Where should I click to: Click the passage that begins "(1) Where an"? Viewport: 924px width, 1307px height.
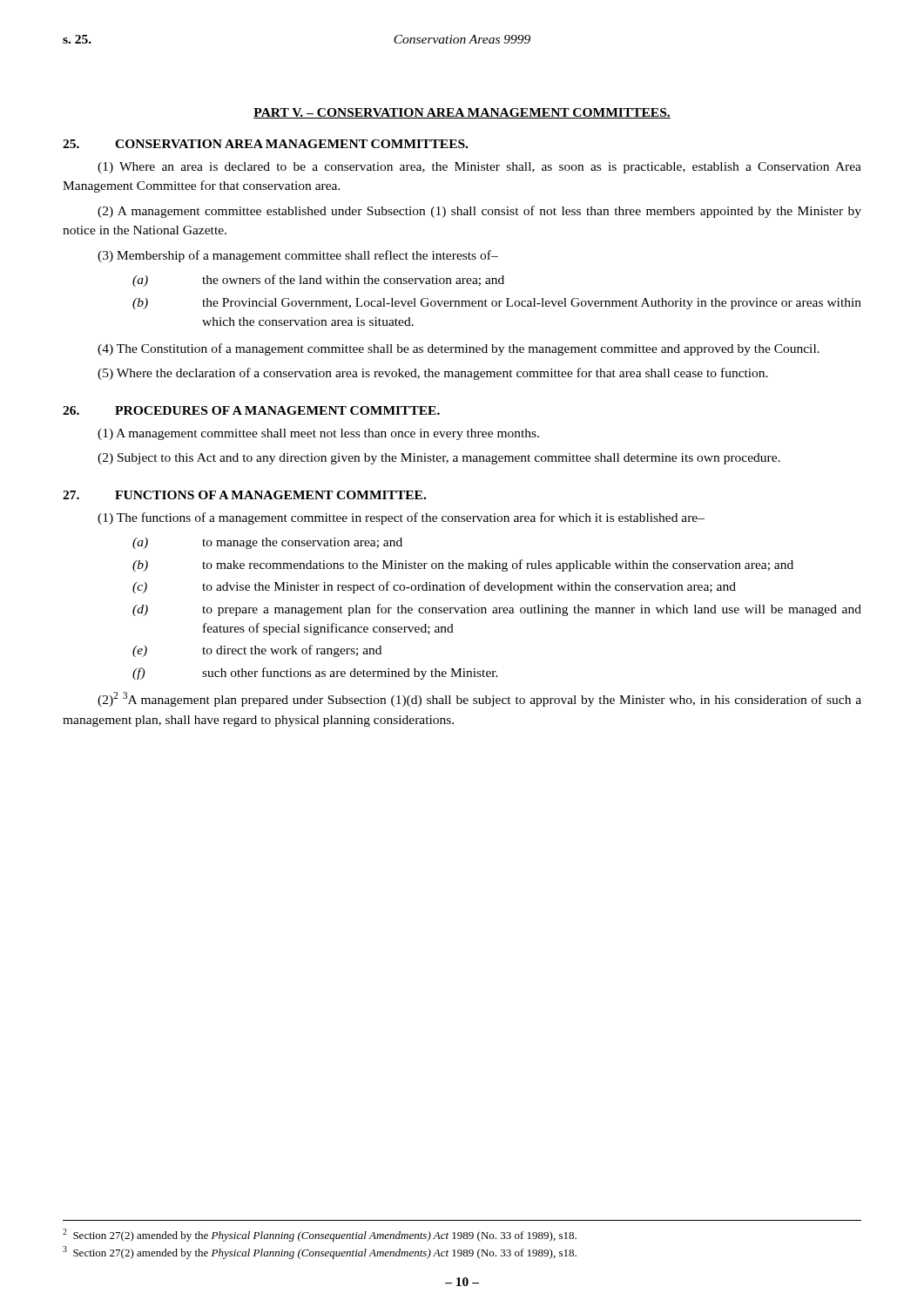pos(462,176)
